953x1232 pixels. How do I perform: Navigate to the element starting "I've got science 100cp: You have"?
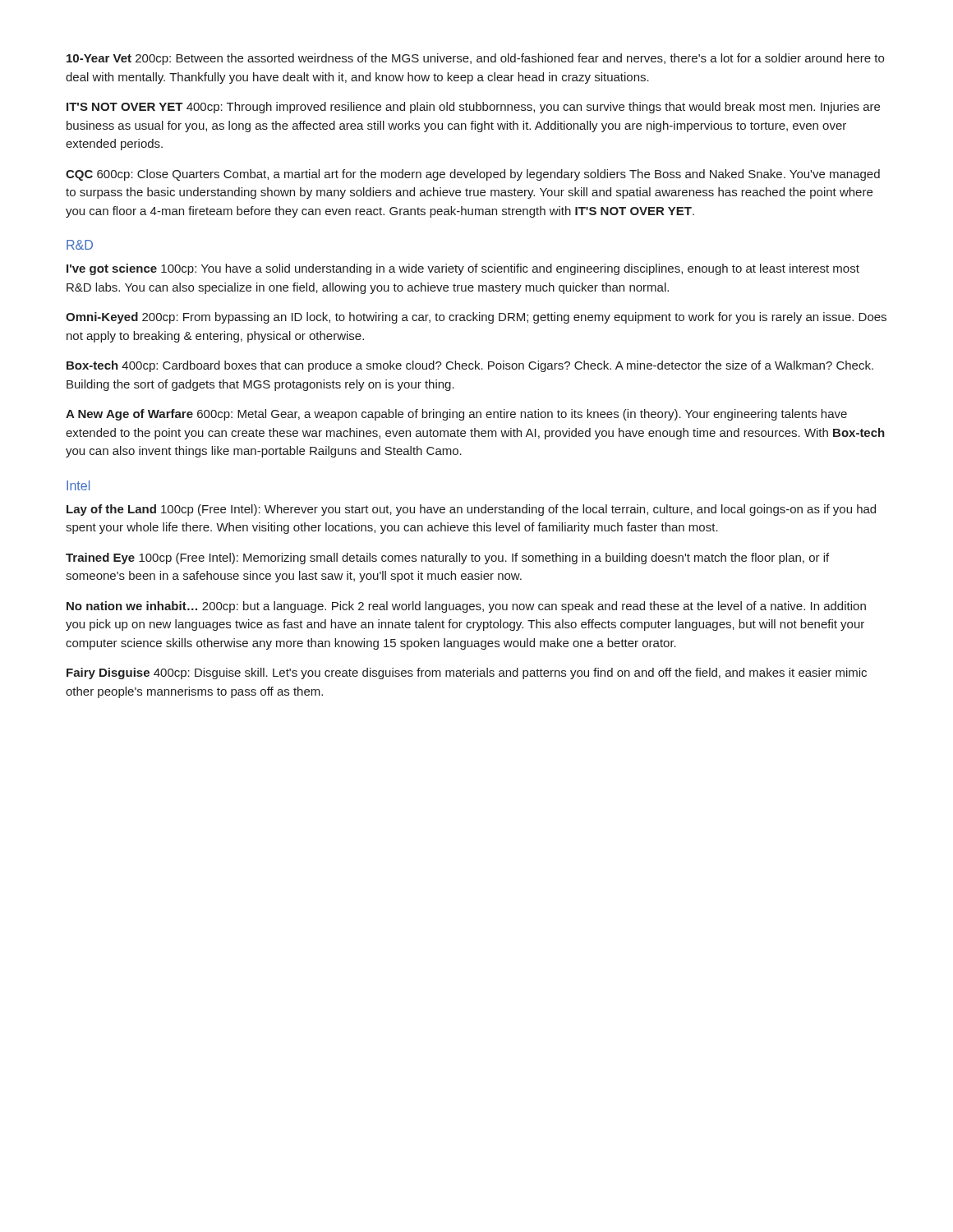tap(462, 277)
